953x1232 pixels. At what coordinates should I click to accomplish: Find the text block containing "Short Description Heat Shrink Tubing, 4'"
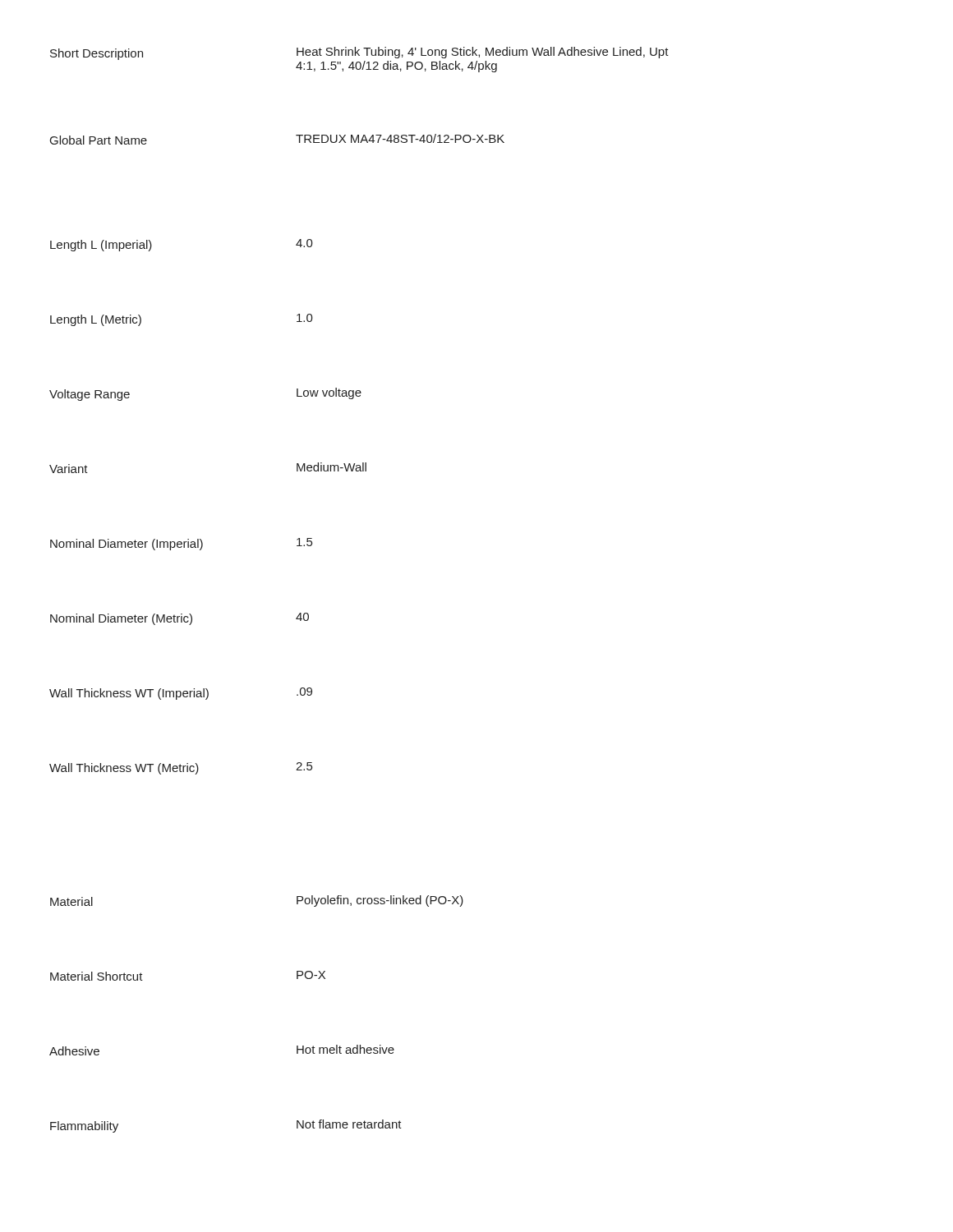click(x=476, y=58)
